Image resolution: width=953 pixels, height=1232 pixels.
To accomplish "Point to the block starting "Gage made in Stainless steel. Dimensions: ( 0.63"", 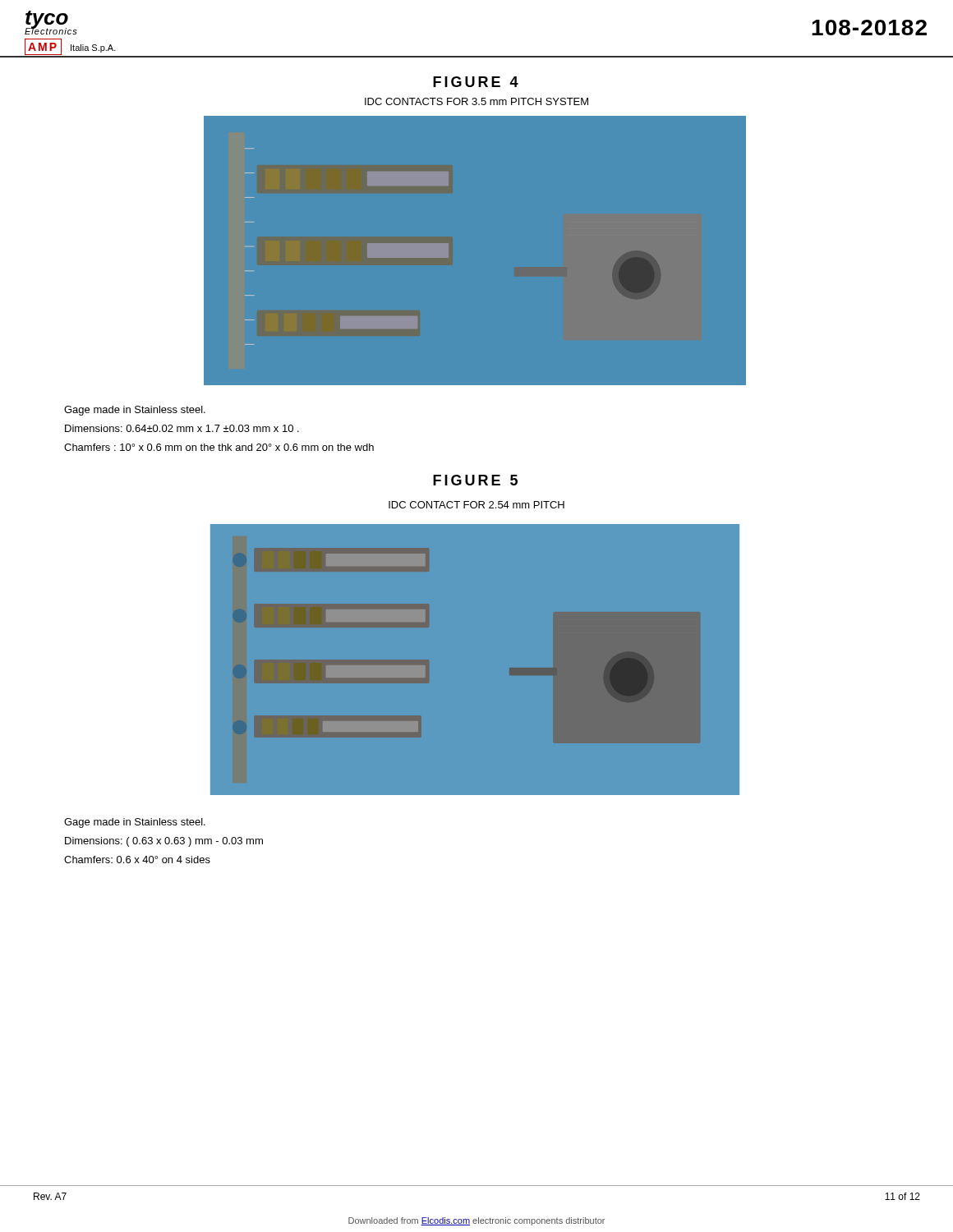I will pos(164,840).
